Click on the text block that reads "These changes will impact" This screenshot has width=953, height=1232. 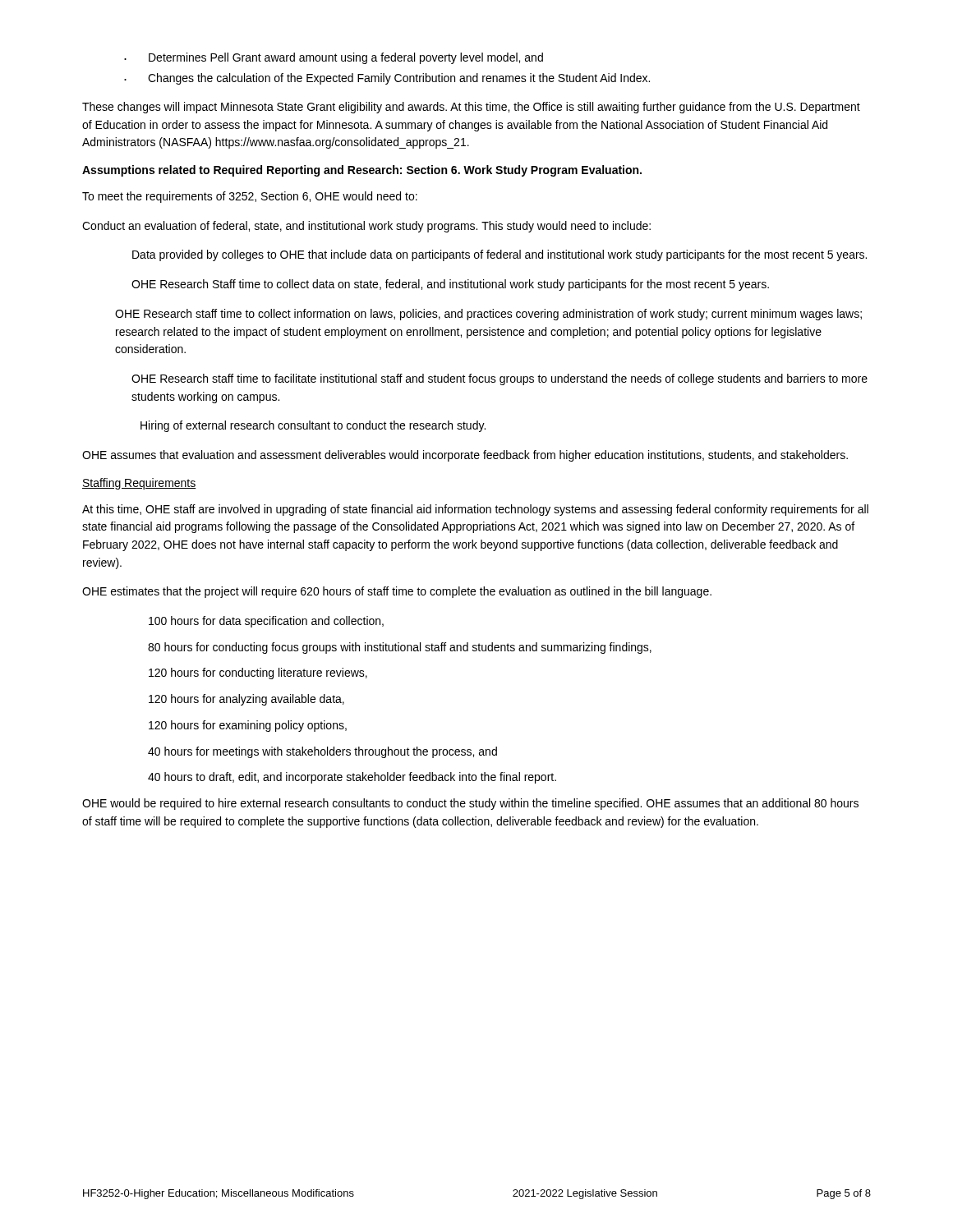(471, 125)
